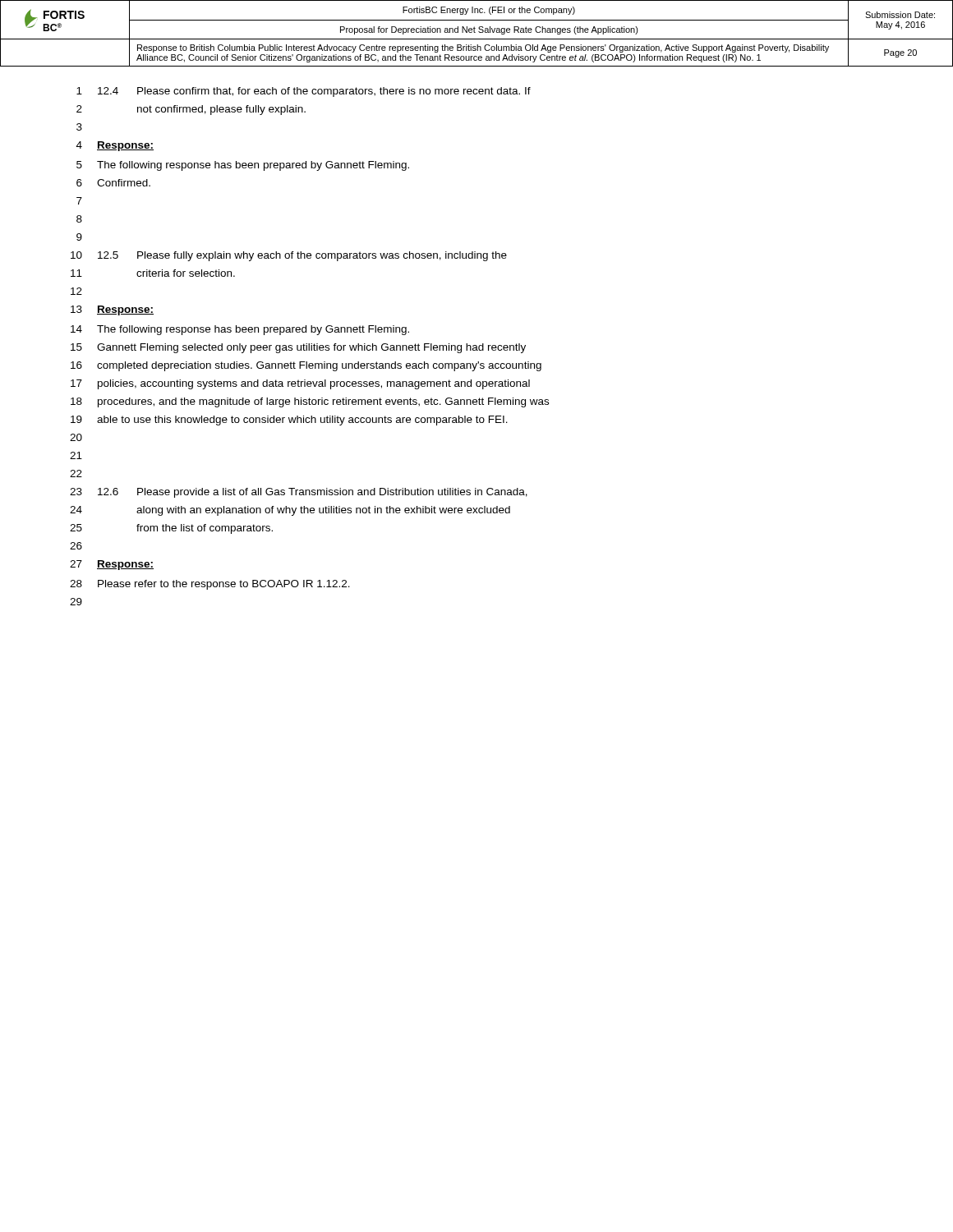
Task: Select the text block with the text "5 The following"
Action: pyautogui.click(x=243, y=166)
